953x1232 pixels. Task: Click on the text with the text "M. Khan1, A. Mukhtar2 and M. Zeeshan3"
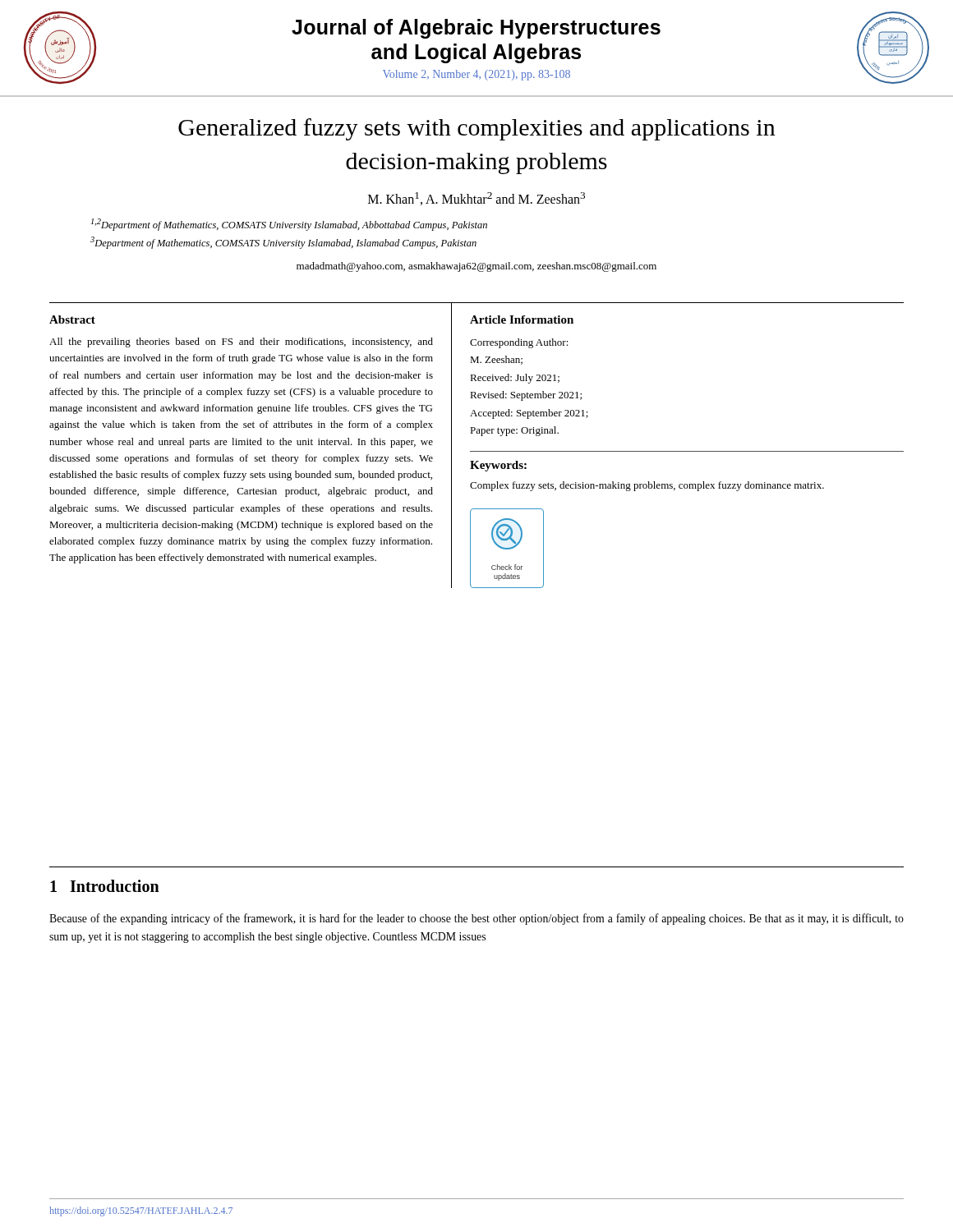coord(476,198)
